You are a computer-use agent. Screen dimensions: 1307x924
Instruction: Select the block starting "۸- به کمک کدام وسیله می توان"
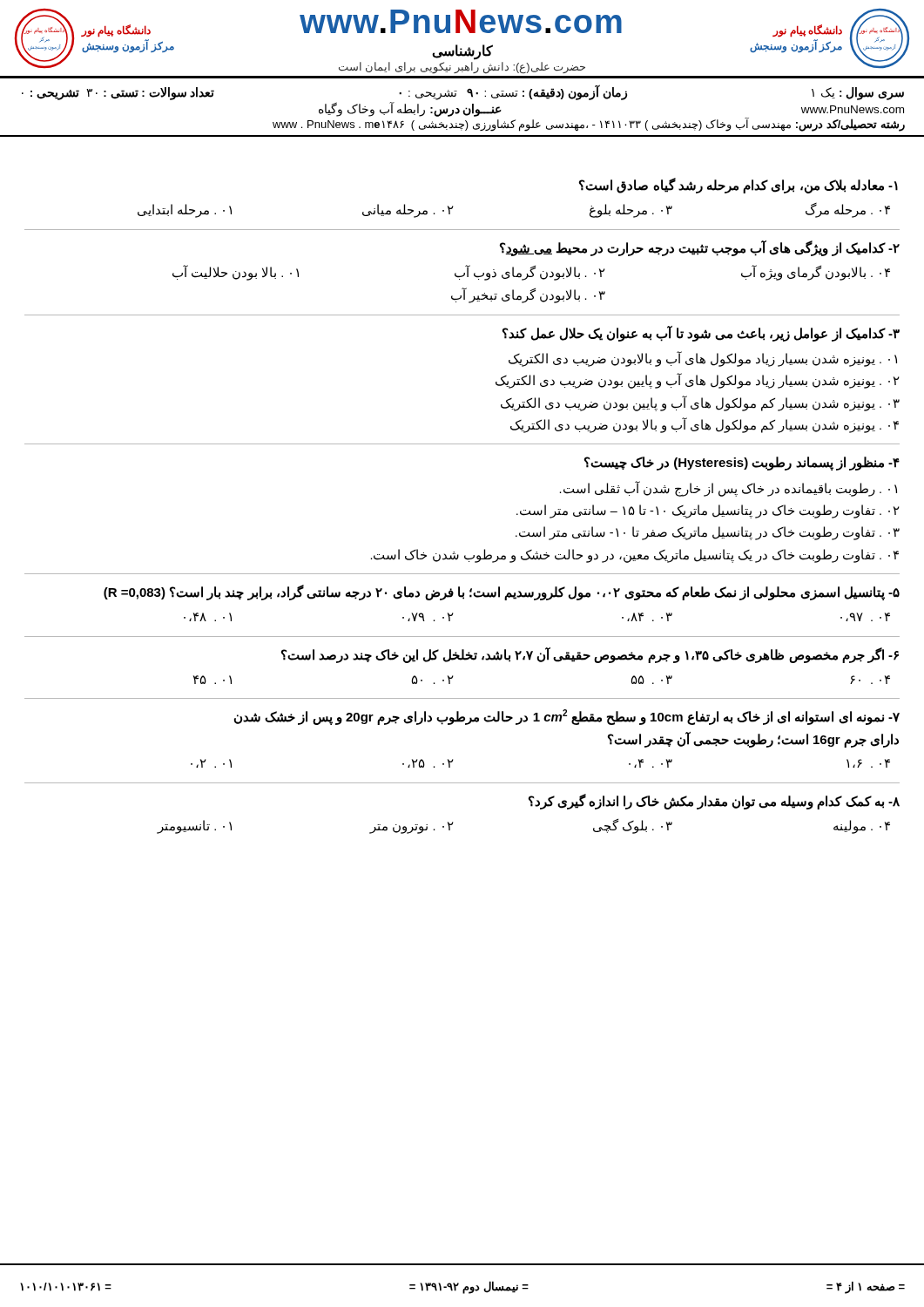click(714, 802)
